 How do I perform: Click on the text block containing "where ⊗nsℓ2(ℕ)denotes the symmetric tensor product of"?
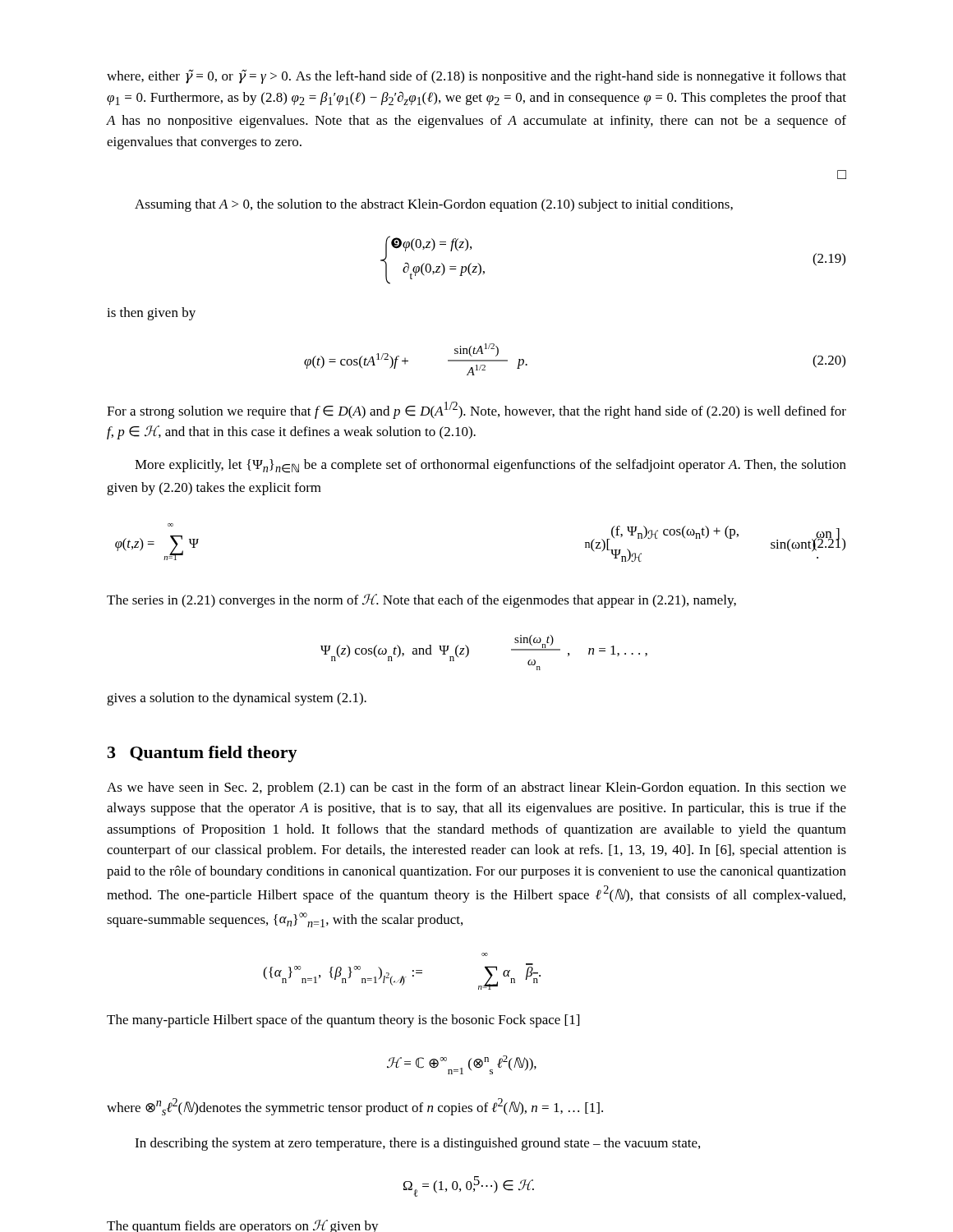[x=355, y=1107]
